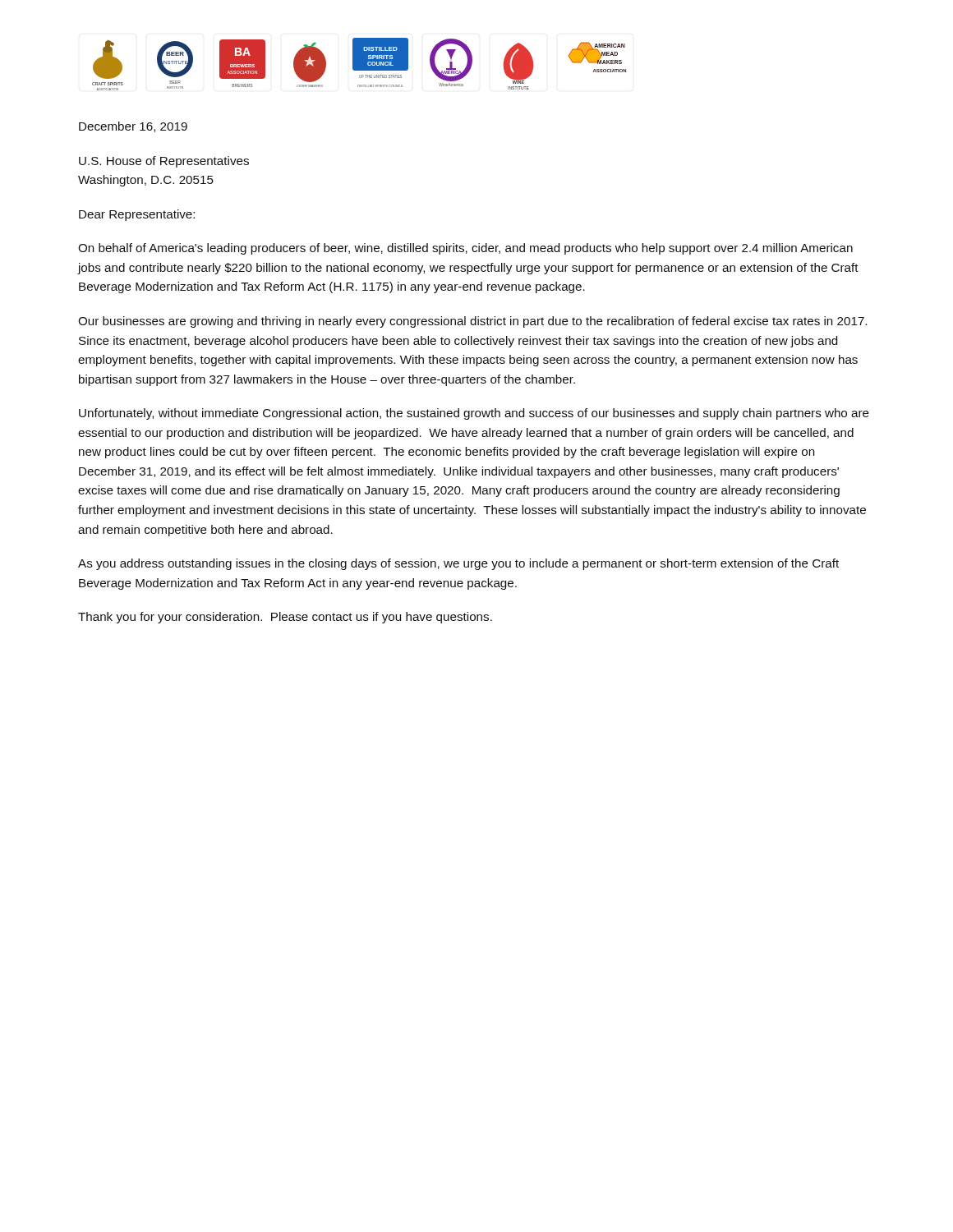Click on the logo
This screenshot has width=953, height=1232.
(476, 62)
